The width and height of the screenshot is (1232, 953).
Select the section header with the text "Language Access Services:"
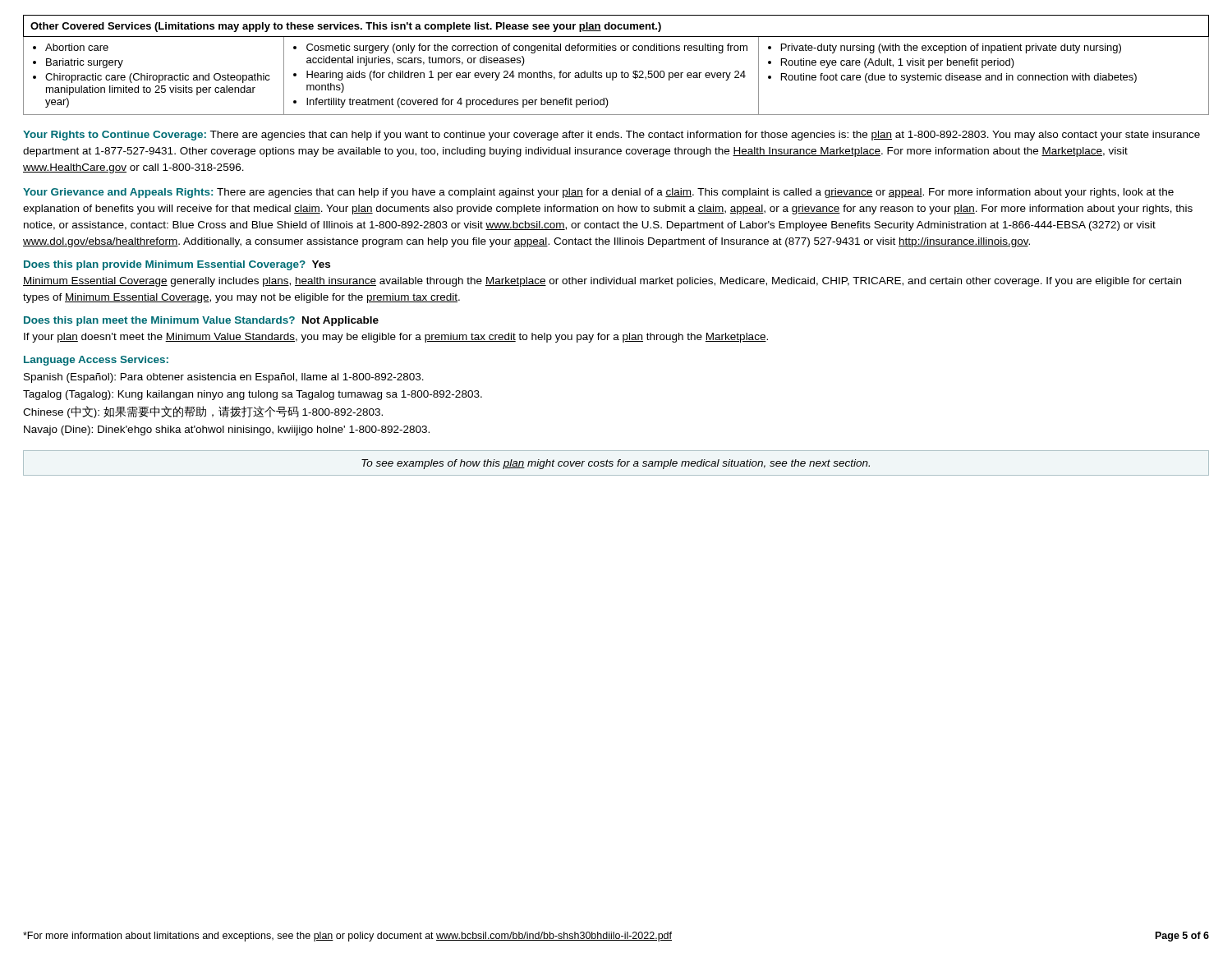[x=96, y=359]
